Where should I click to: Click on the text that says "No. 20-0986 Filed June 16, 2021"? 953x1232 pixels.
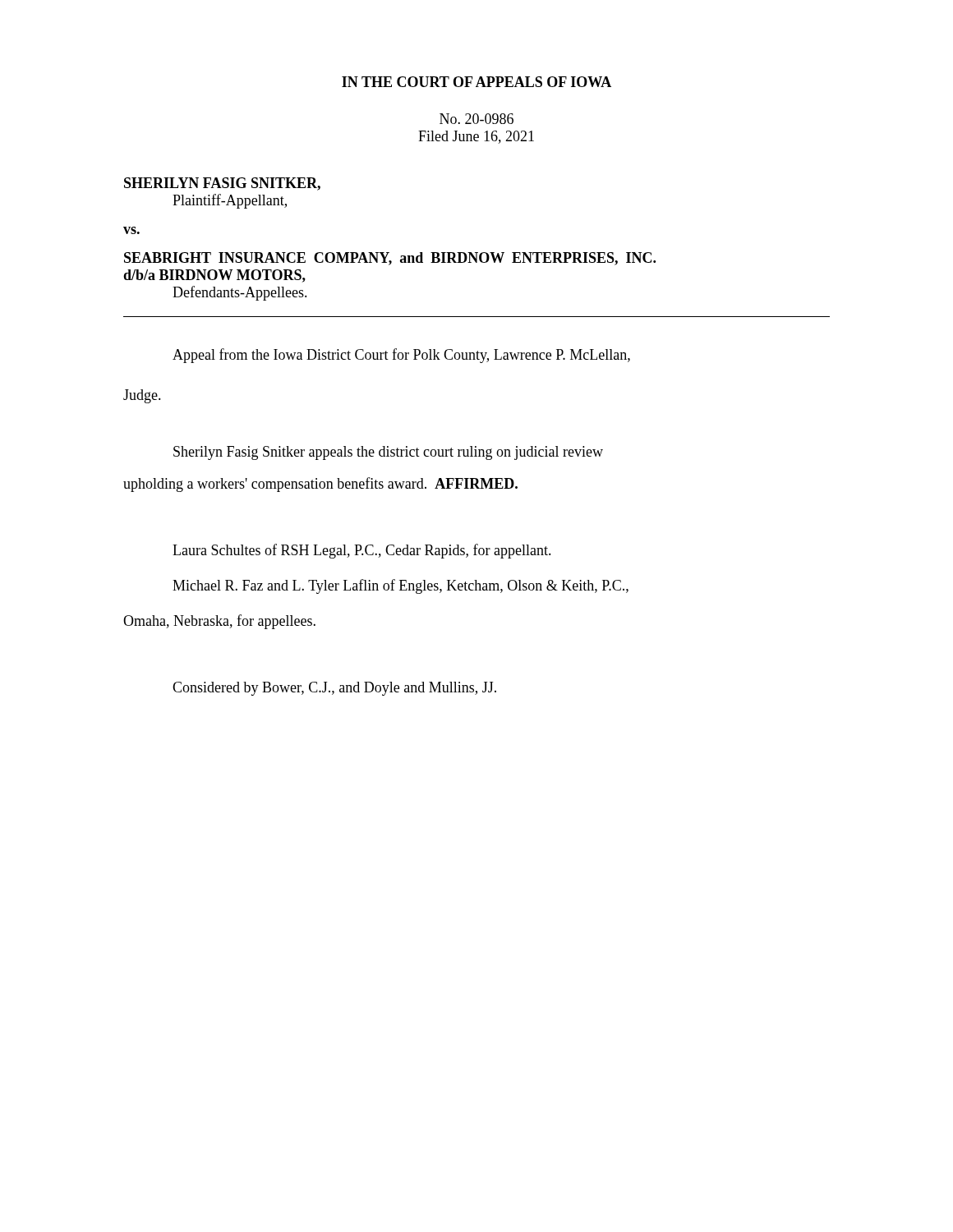(476, 128)
